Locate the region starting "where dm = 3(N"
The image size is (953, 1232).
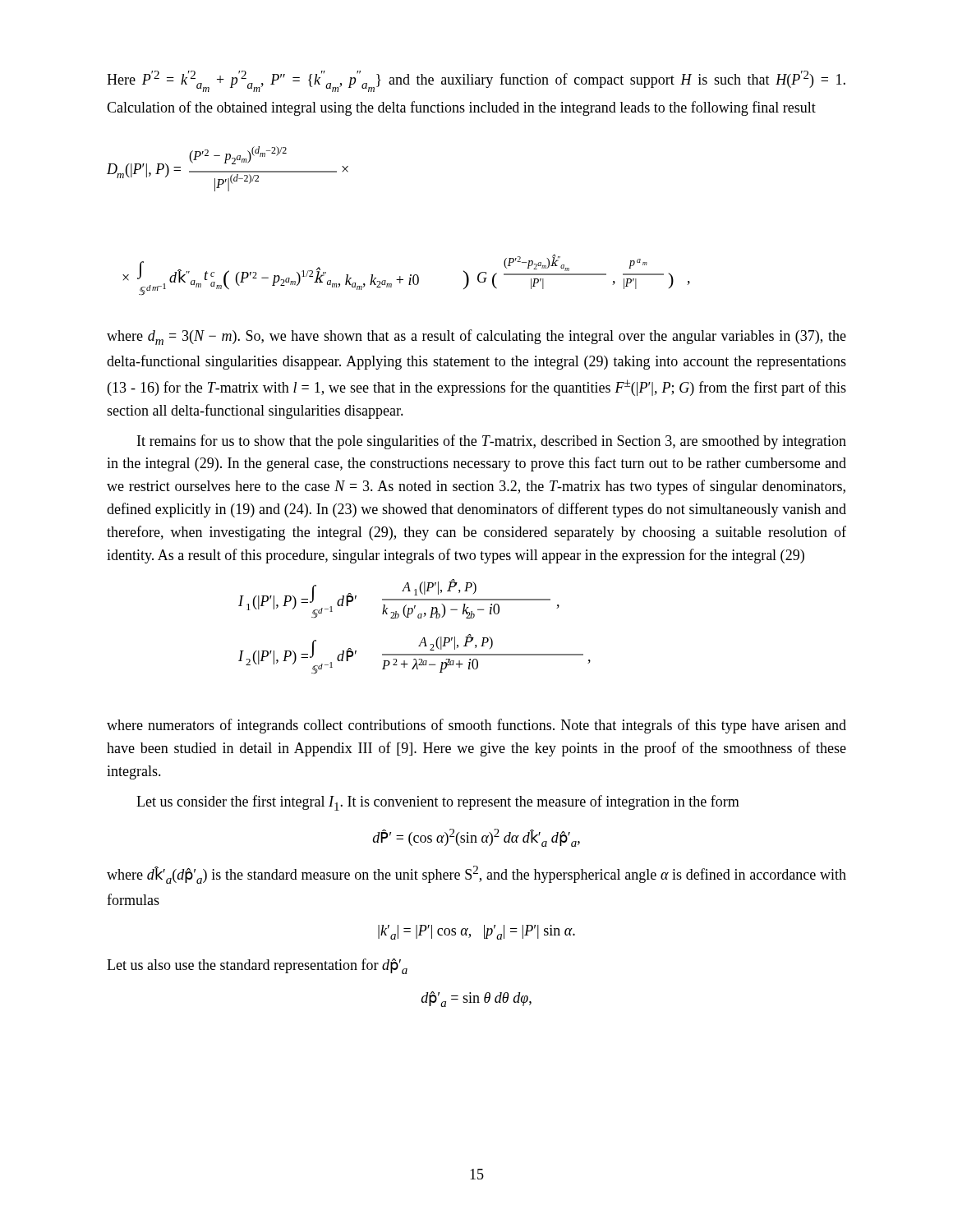coord(476,373)
